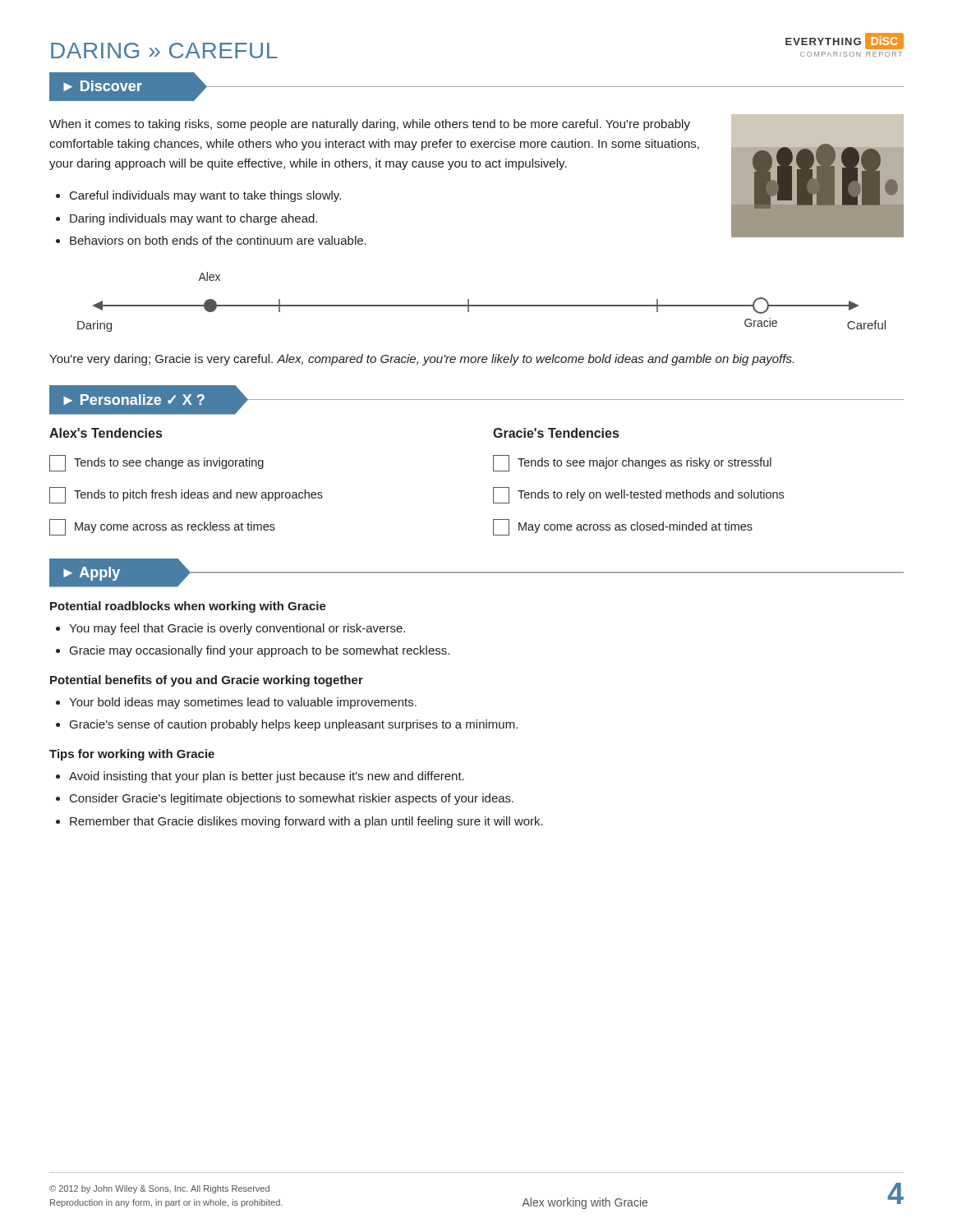Select the list item that reads "Behaviors on both ends of the continuum"
The width and height of the screenshot is (953, 1232).
click(x=218, y=240)
